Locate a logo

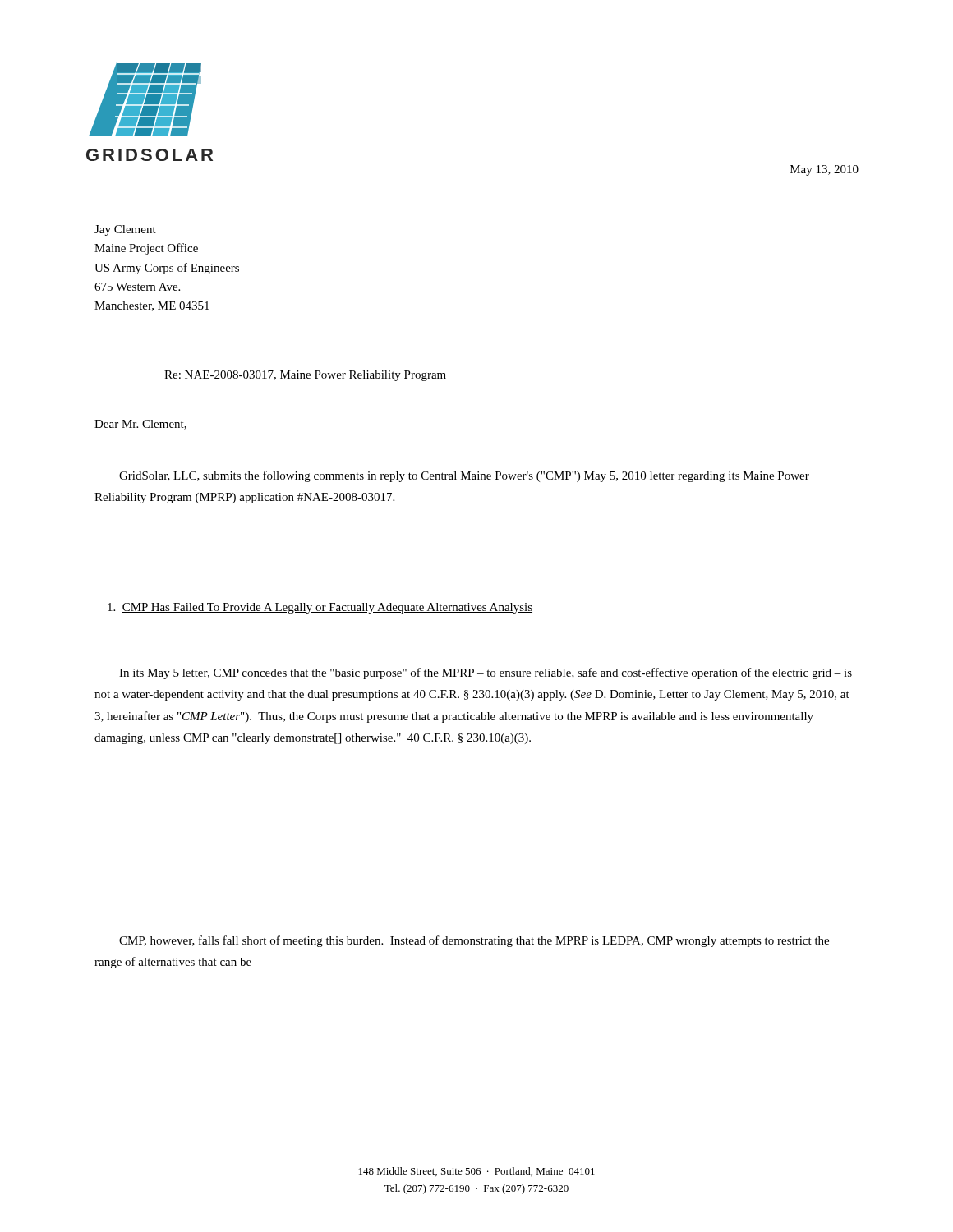click(164, 105)
